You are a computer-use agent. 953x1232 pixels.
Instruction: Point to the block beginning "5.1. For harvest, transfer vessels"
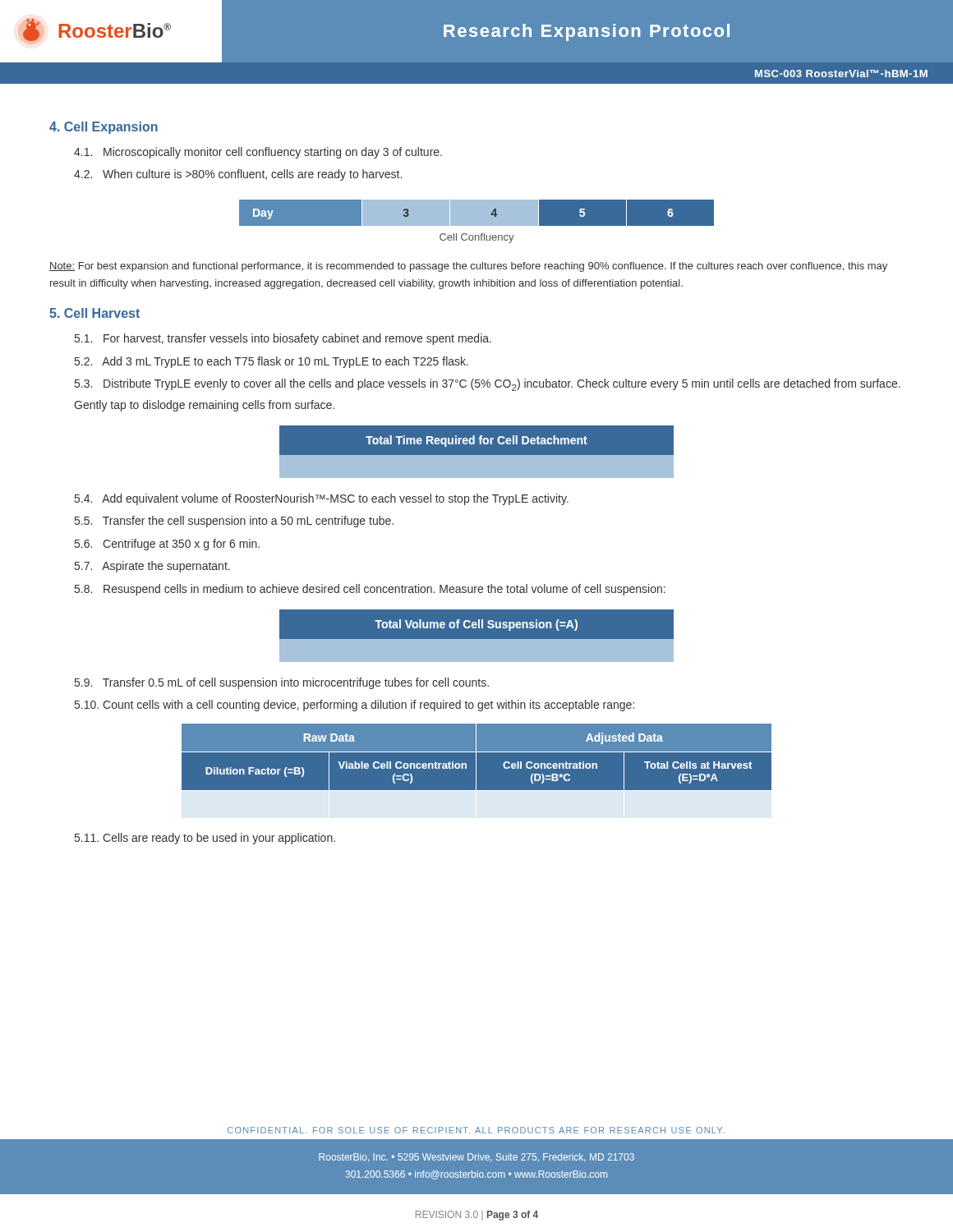click(283, 339)
